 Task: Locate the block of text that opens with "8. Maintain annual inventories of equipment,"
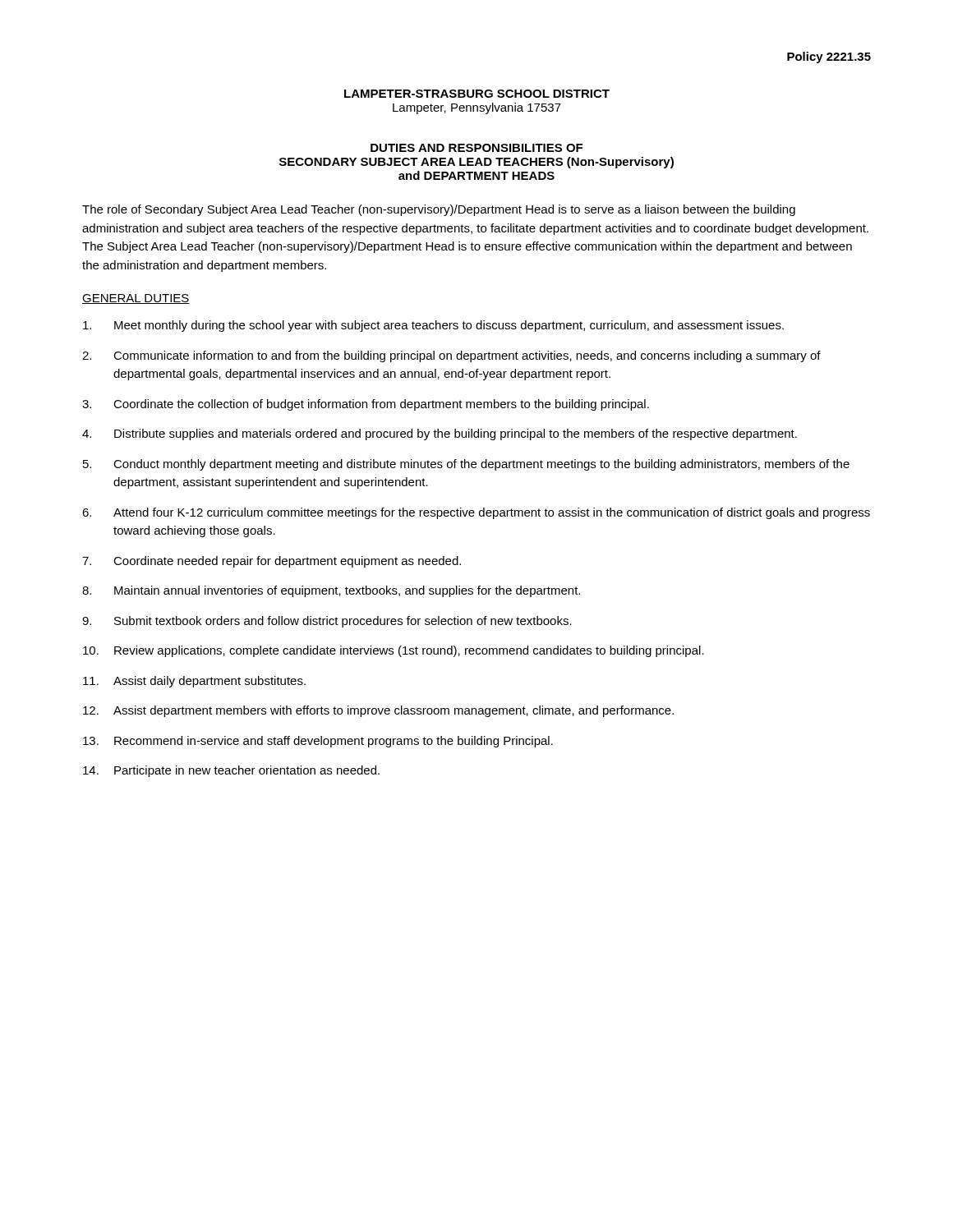(476, 591)
